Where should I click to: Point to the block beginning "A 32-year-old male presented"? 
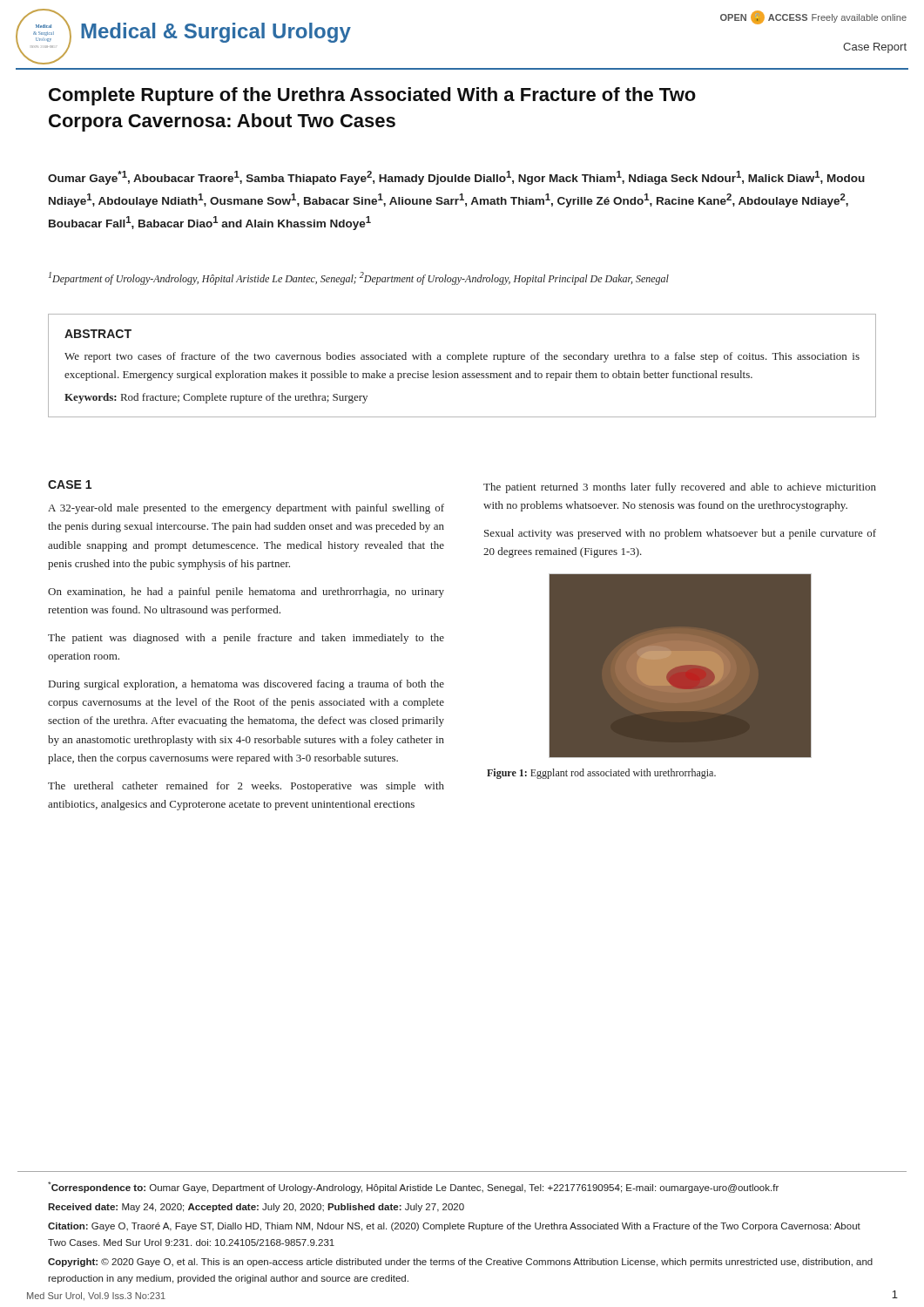[x=246, y=536]
